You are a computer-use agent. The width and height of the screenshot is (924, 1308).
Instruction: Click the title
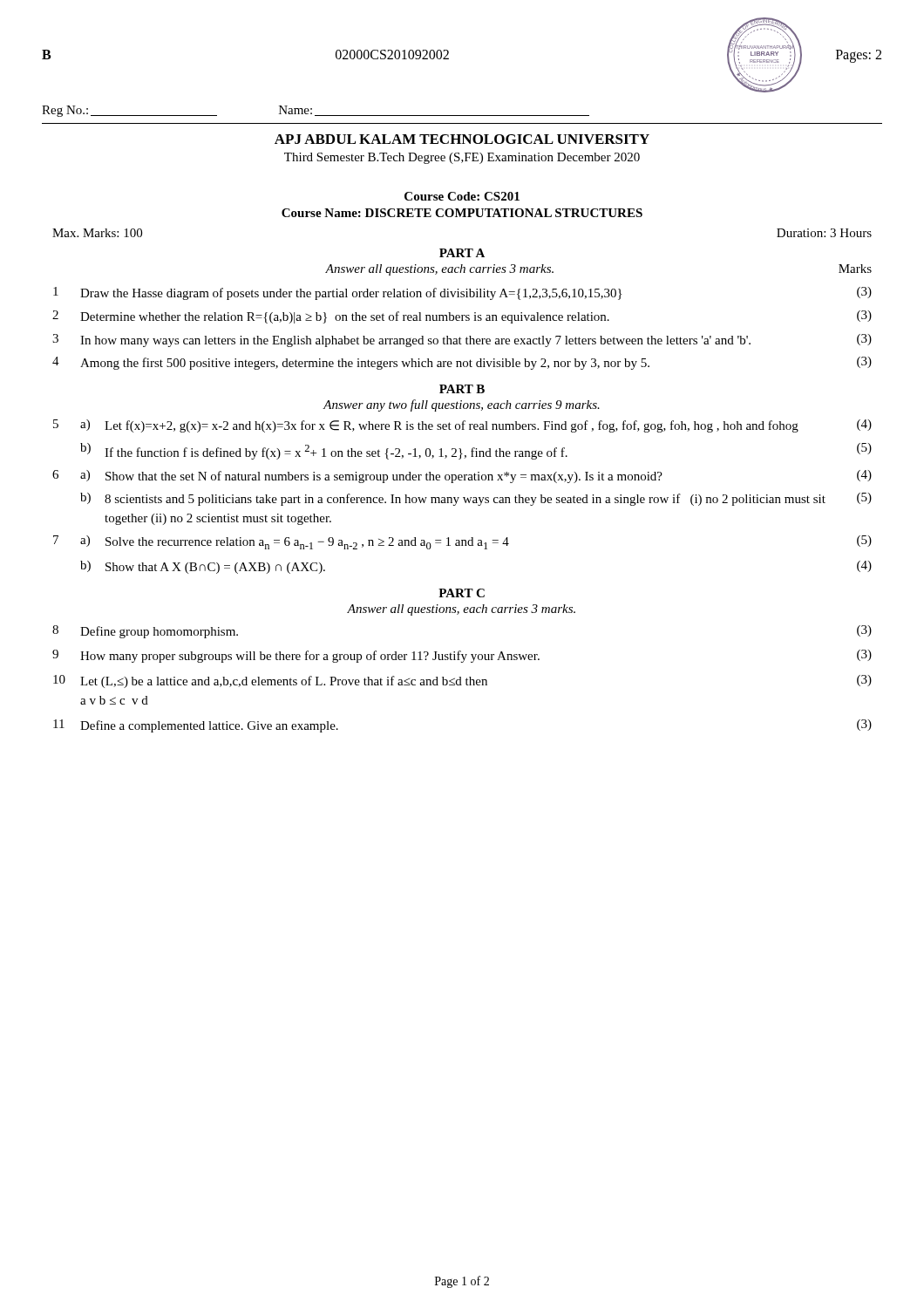(x=462, y=139)
